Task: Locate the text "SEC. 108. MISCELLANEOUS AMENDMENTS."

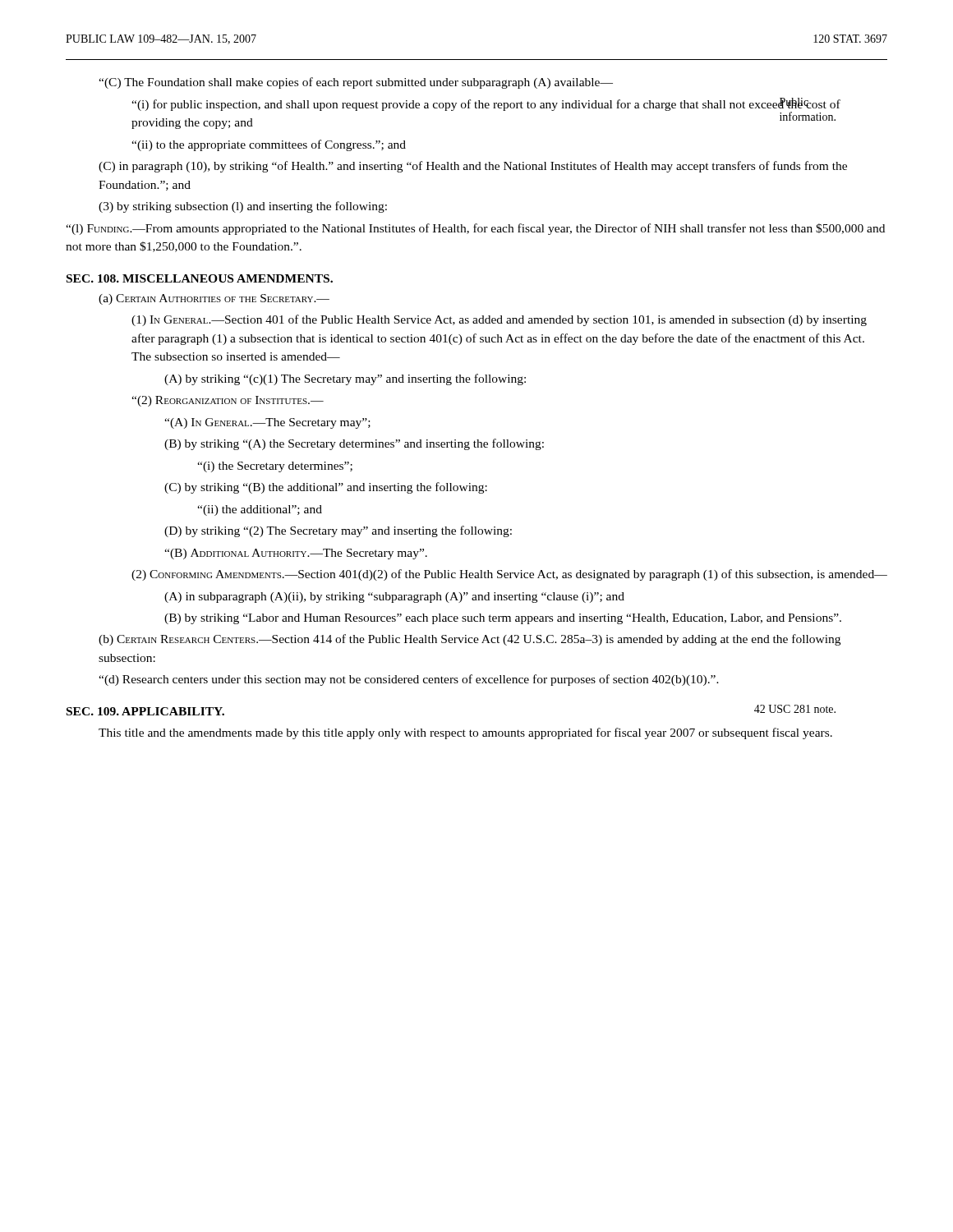Action: pyautogui.click(x=200, y=278)
